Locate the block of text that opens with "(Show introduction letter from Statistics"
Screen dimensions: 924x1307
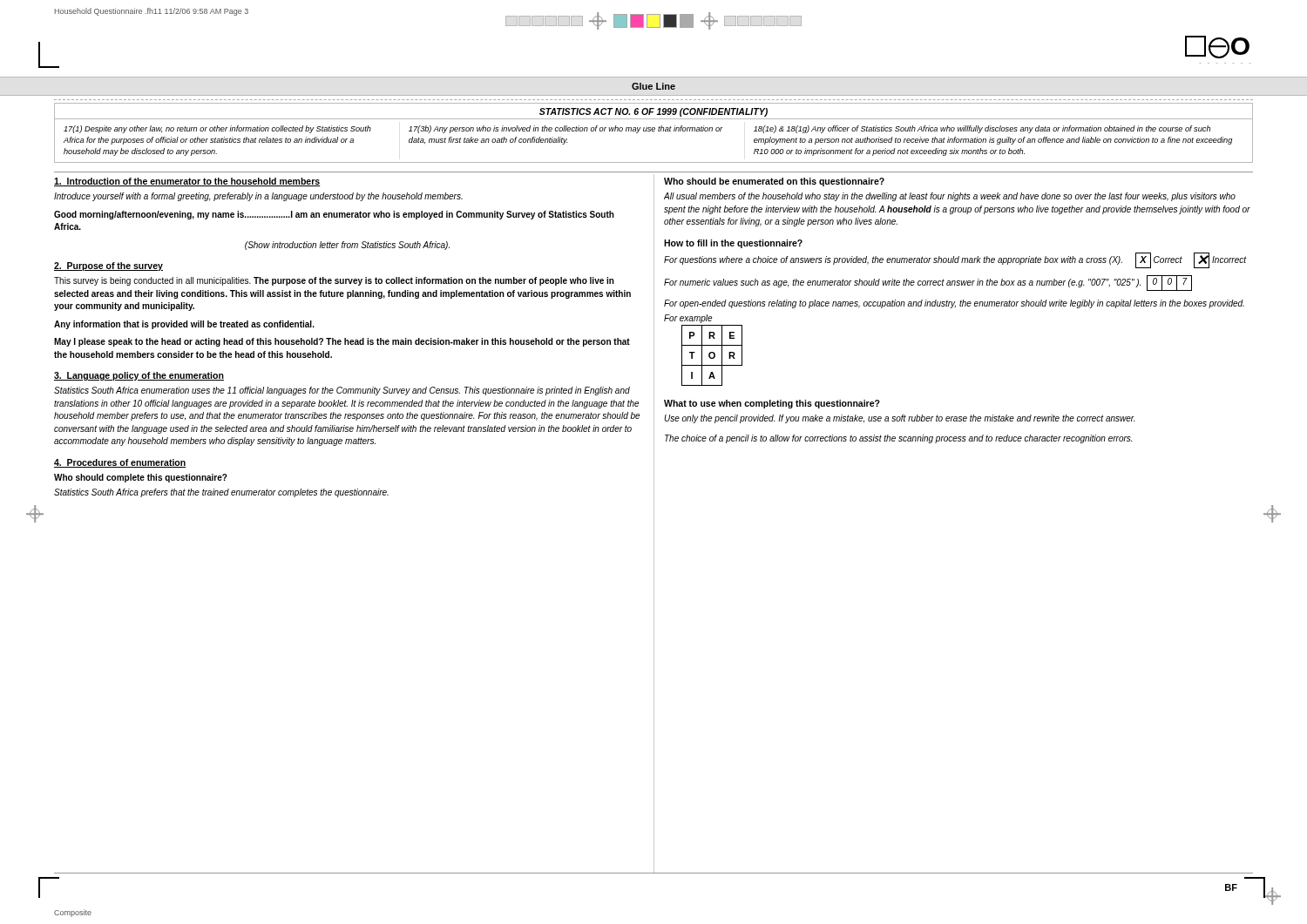[348, 245]
